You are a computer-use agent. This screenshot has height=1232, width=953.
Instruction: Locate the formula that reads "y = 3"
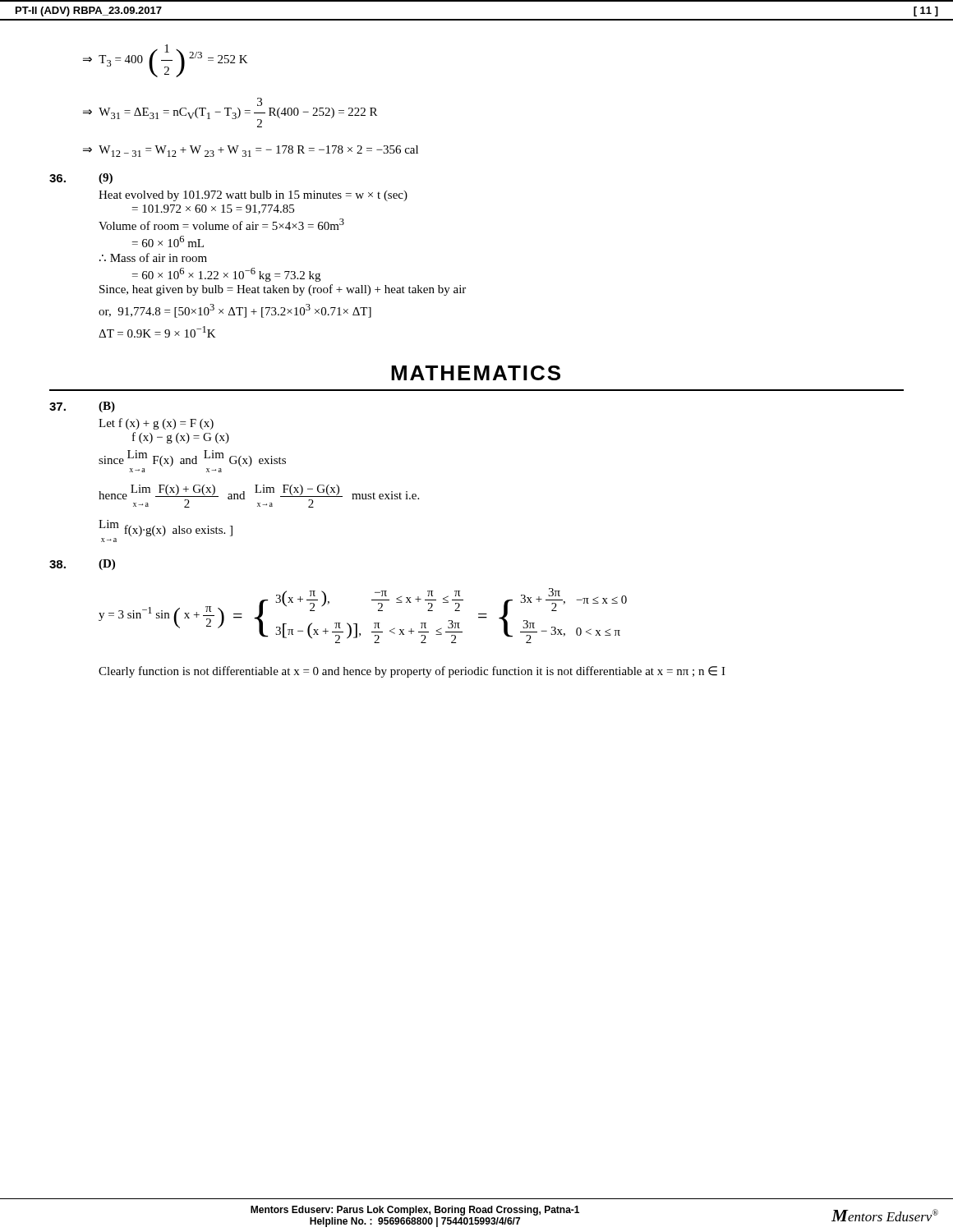pos(366,616)
